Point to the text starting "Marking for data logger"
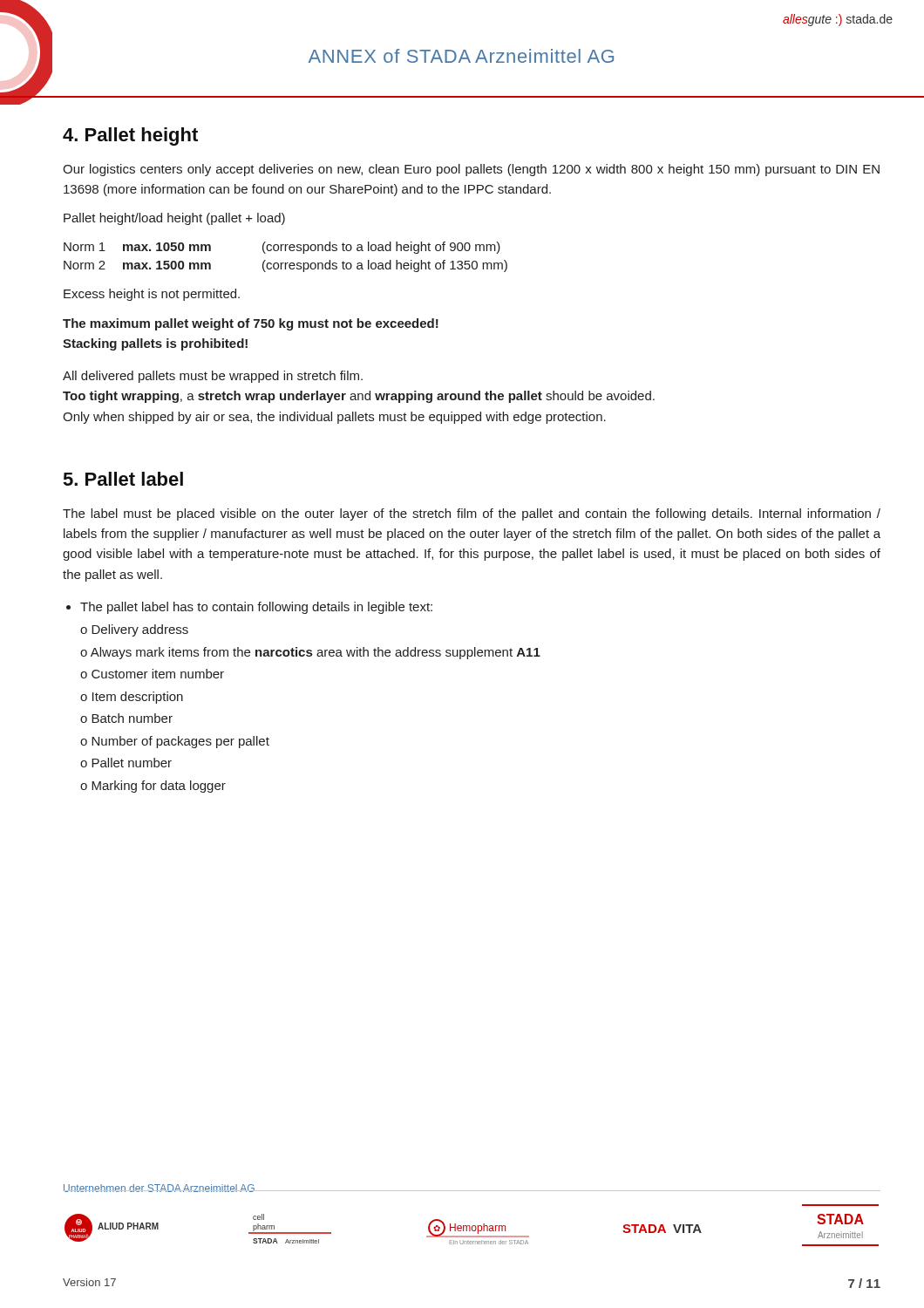The height and width of the screenshot is (1308, 924). pos(158,785)
